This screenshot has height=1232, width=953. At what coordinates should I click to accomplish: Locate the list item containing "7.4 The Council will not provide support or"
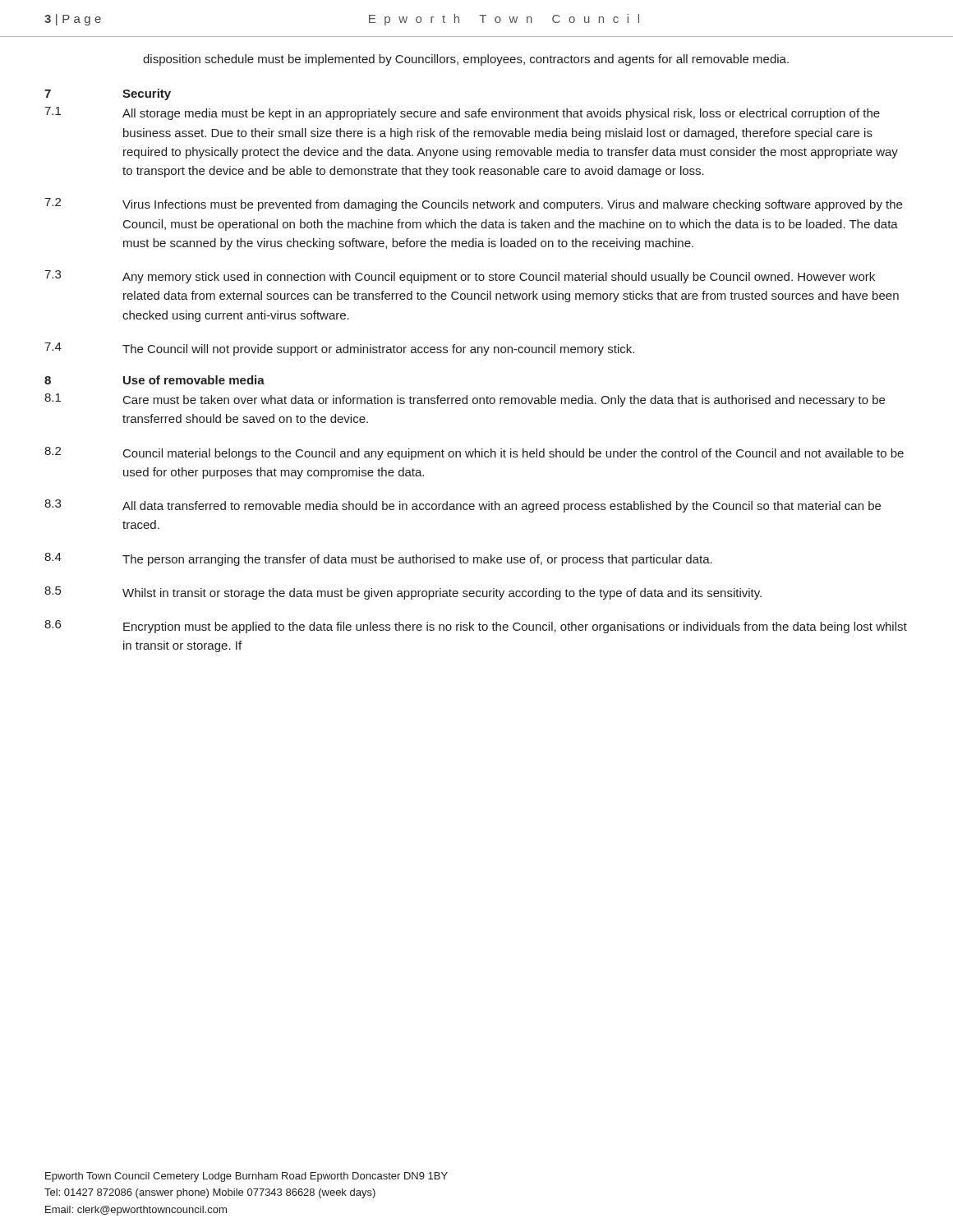(x=476, y=349)
